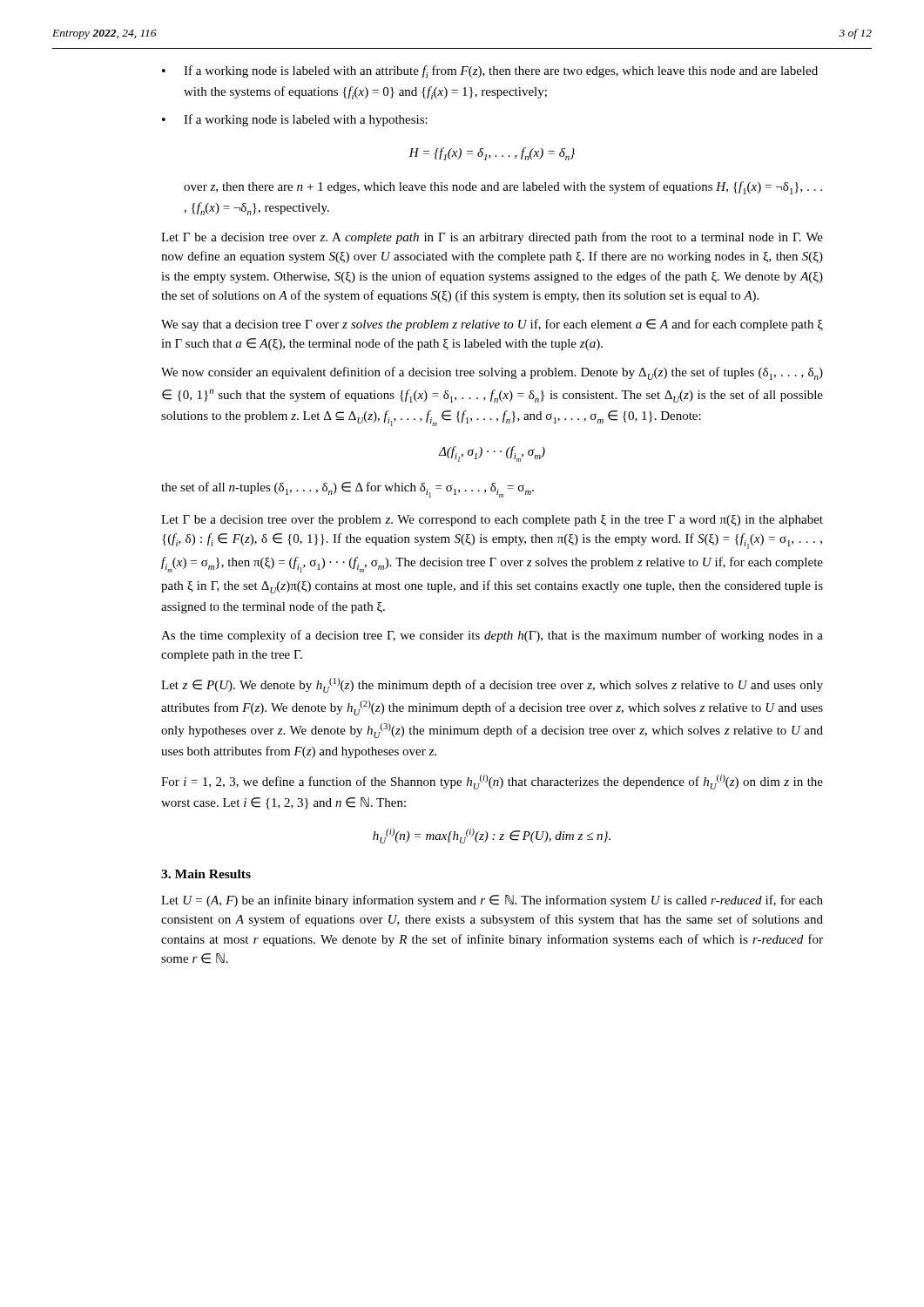
Task: Navigate to the element starting "As the time"
Action: point(492,645)
